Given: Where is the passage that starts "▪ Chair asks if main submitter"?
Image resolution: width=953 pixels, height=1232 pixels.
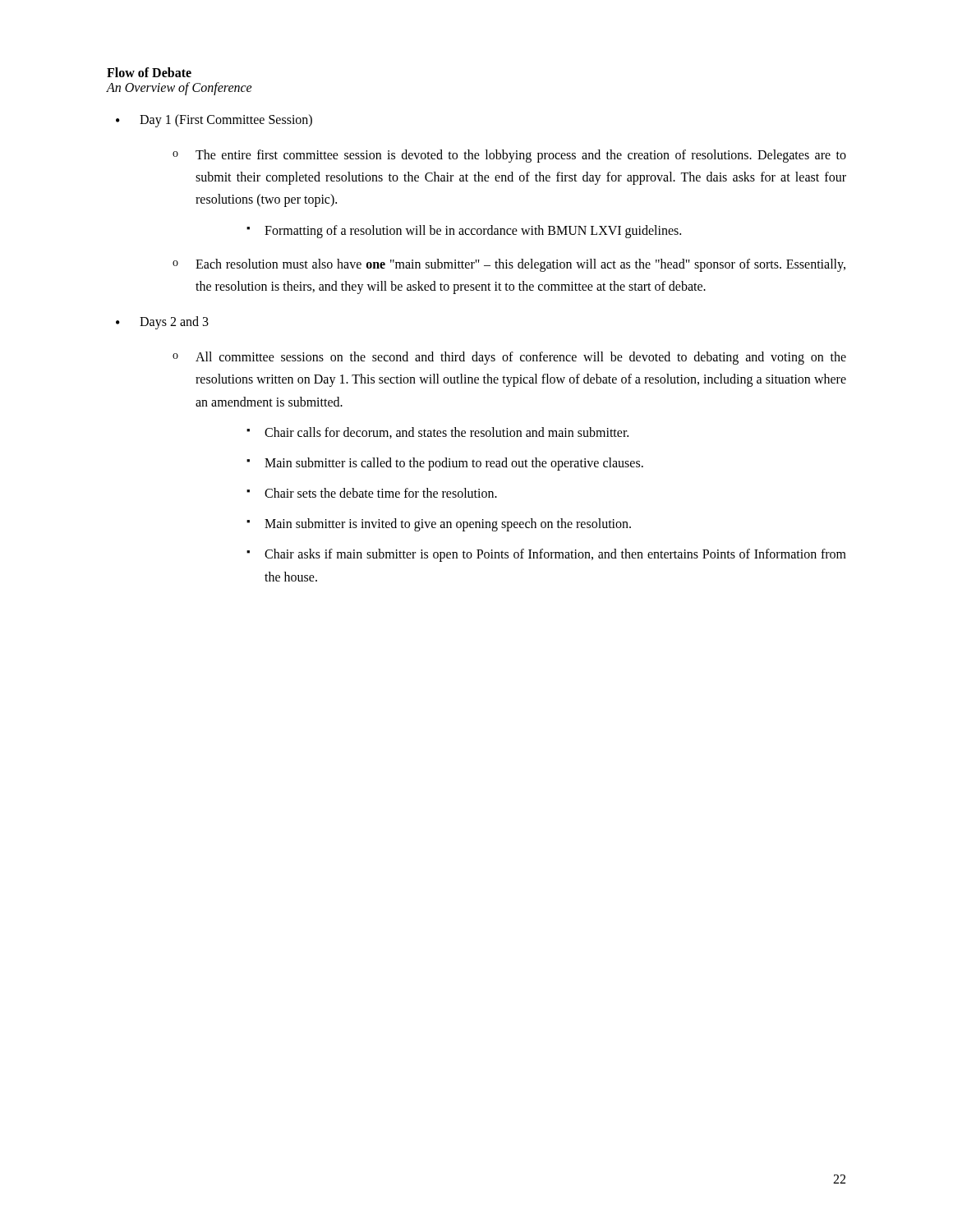Looking at the screenshot, I should pos(546,566).
